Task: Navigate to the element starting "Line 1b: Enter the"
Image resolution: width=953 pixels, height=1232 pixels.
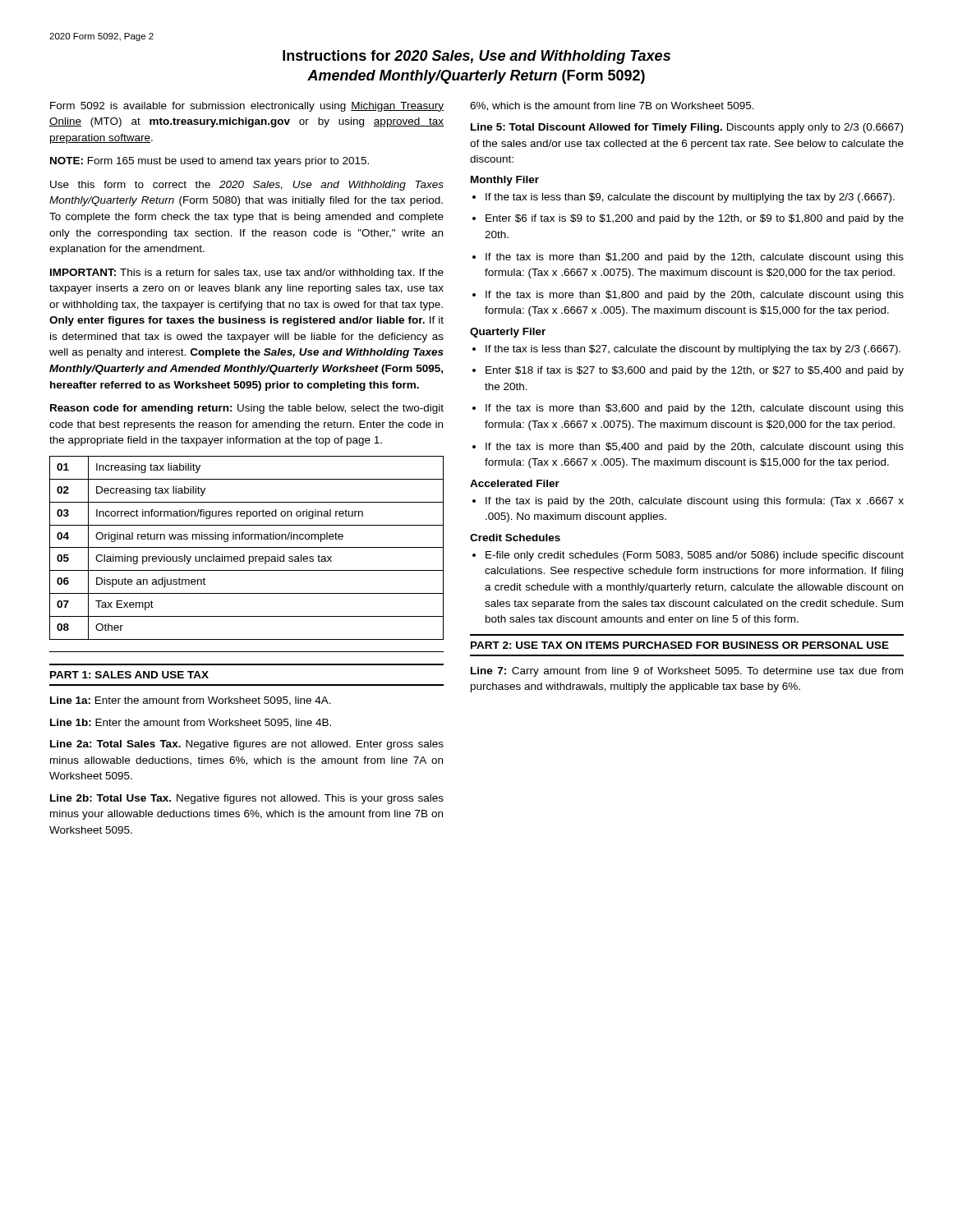Action: [246, 722]
